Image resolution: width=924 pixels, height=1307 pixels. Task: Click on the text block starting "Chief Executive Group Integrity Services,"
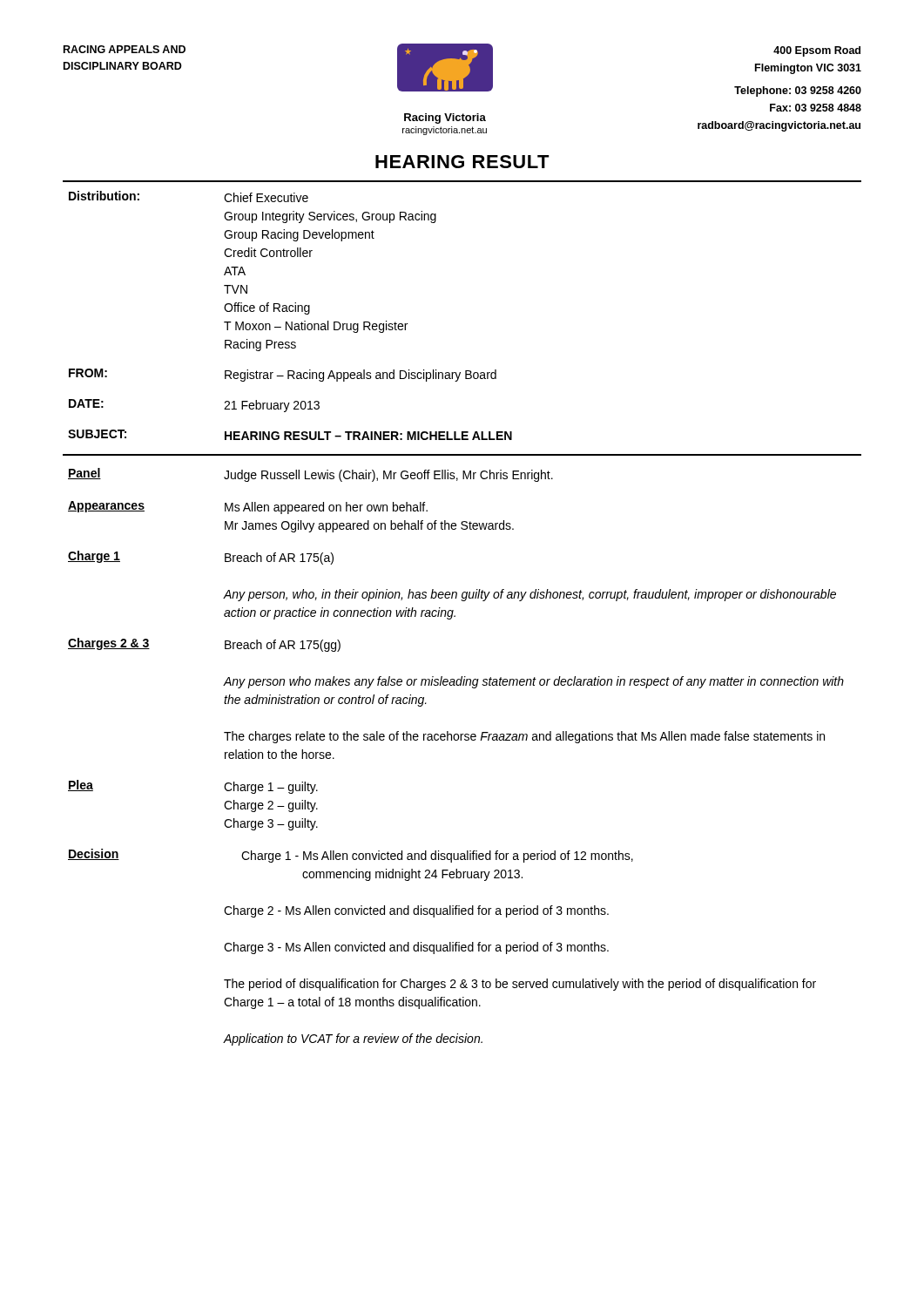click(266, 197)
